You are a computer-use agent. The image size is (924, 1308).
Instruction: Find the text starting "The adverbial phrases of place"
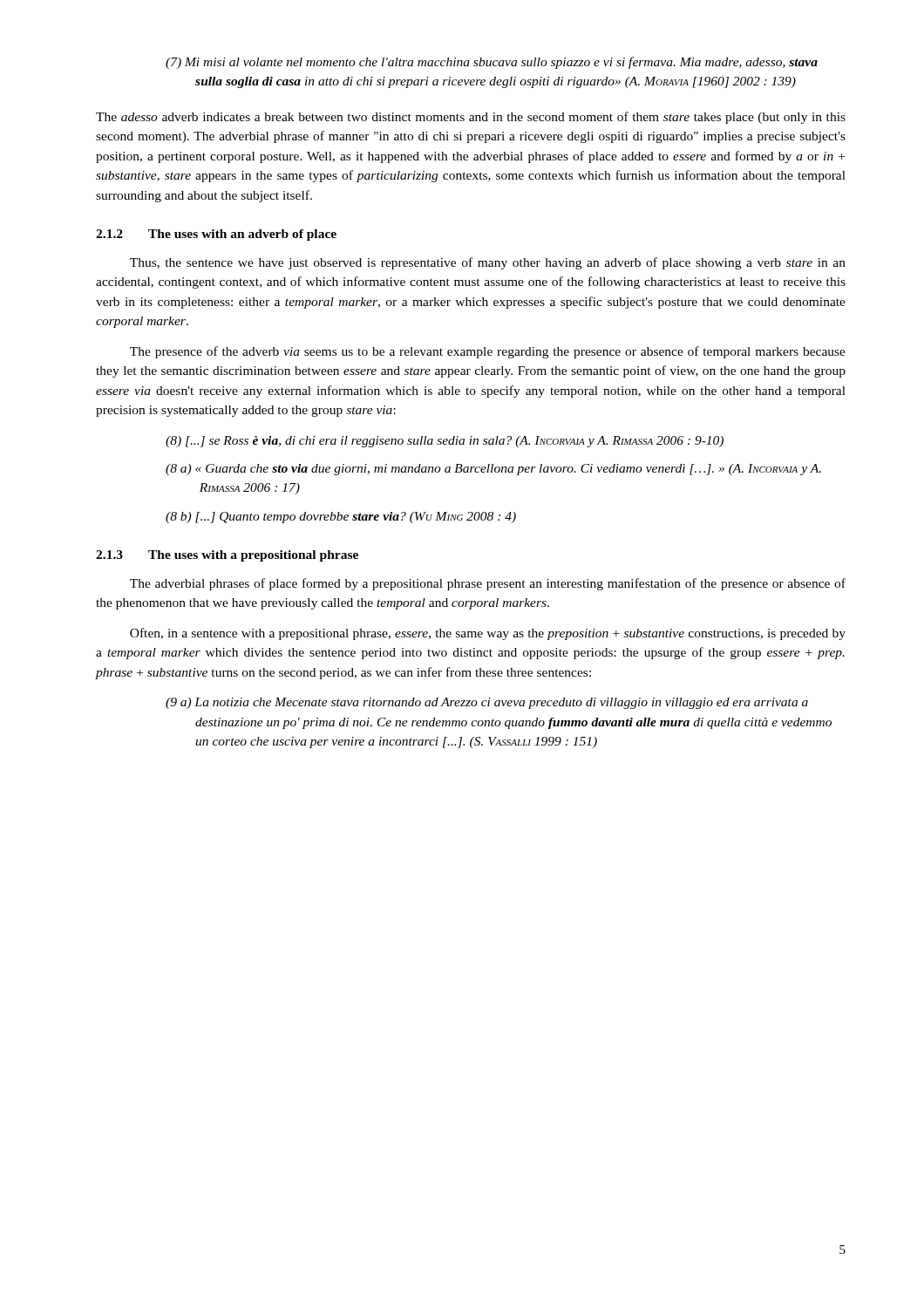click(x=471, y=593)
